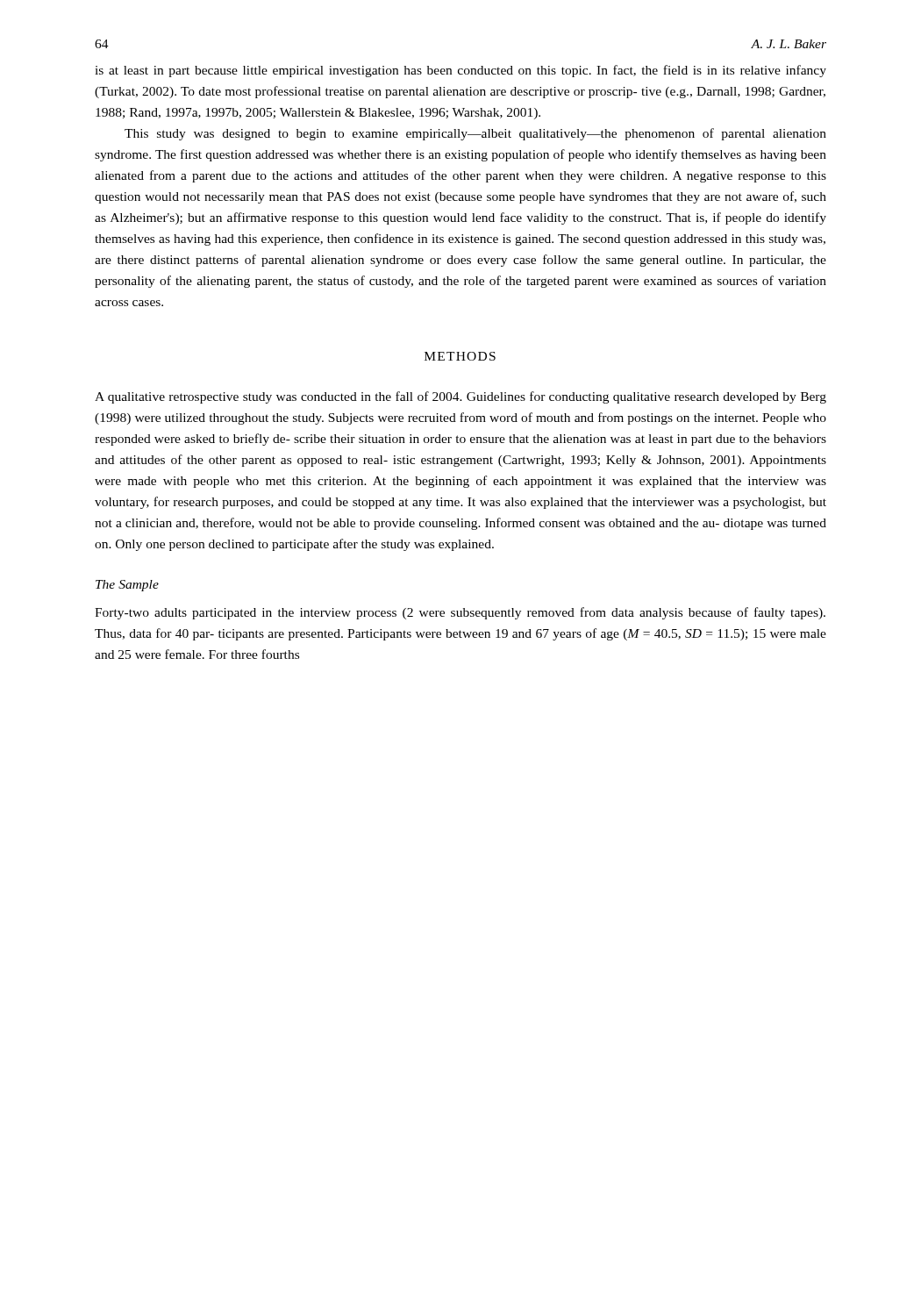Click on the region starting "This study was designed to"

460,218
